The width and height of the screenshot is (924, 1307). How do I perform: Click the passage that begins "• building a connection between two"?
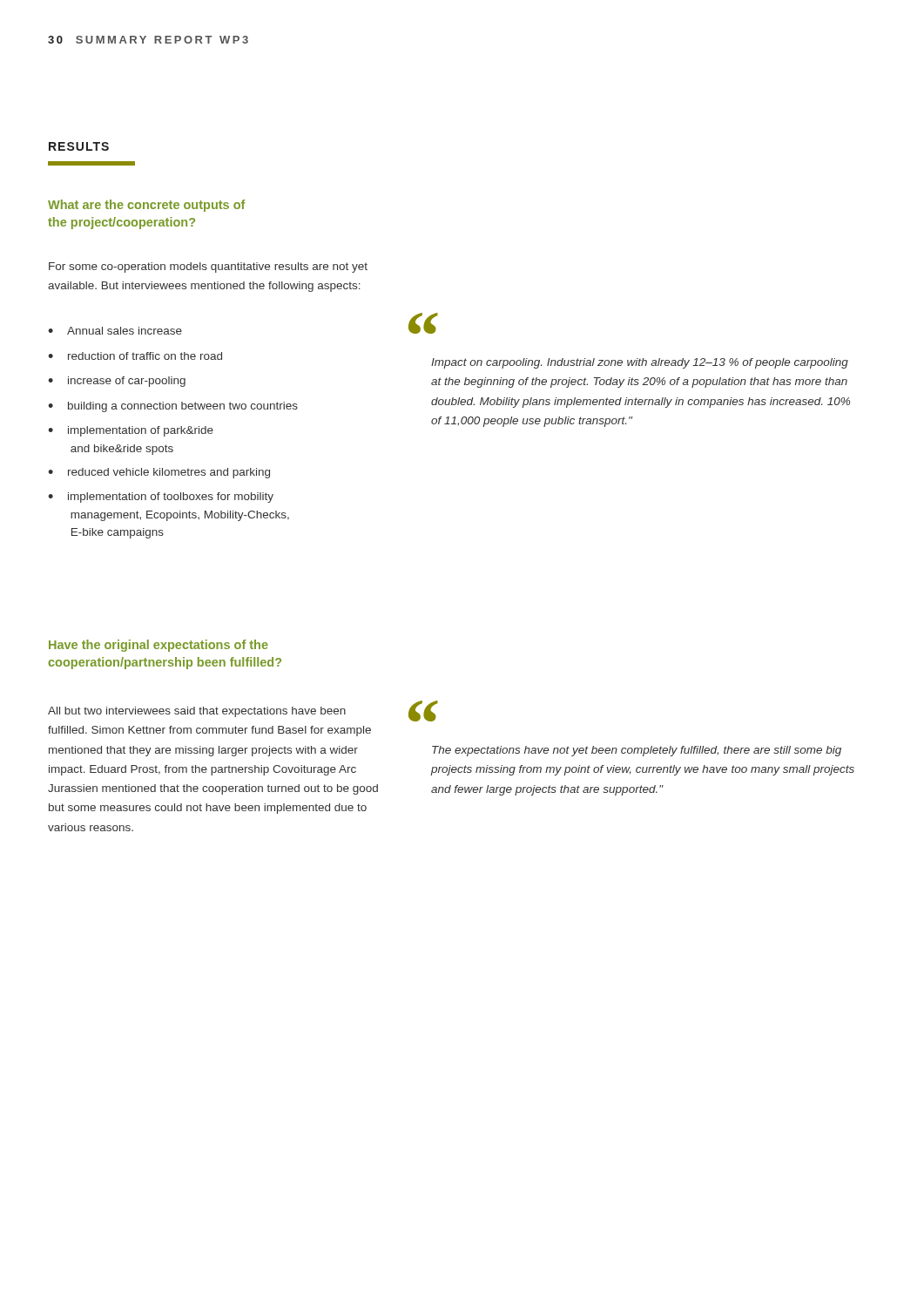click(x=173, y=407)
